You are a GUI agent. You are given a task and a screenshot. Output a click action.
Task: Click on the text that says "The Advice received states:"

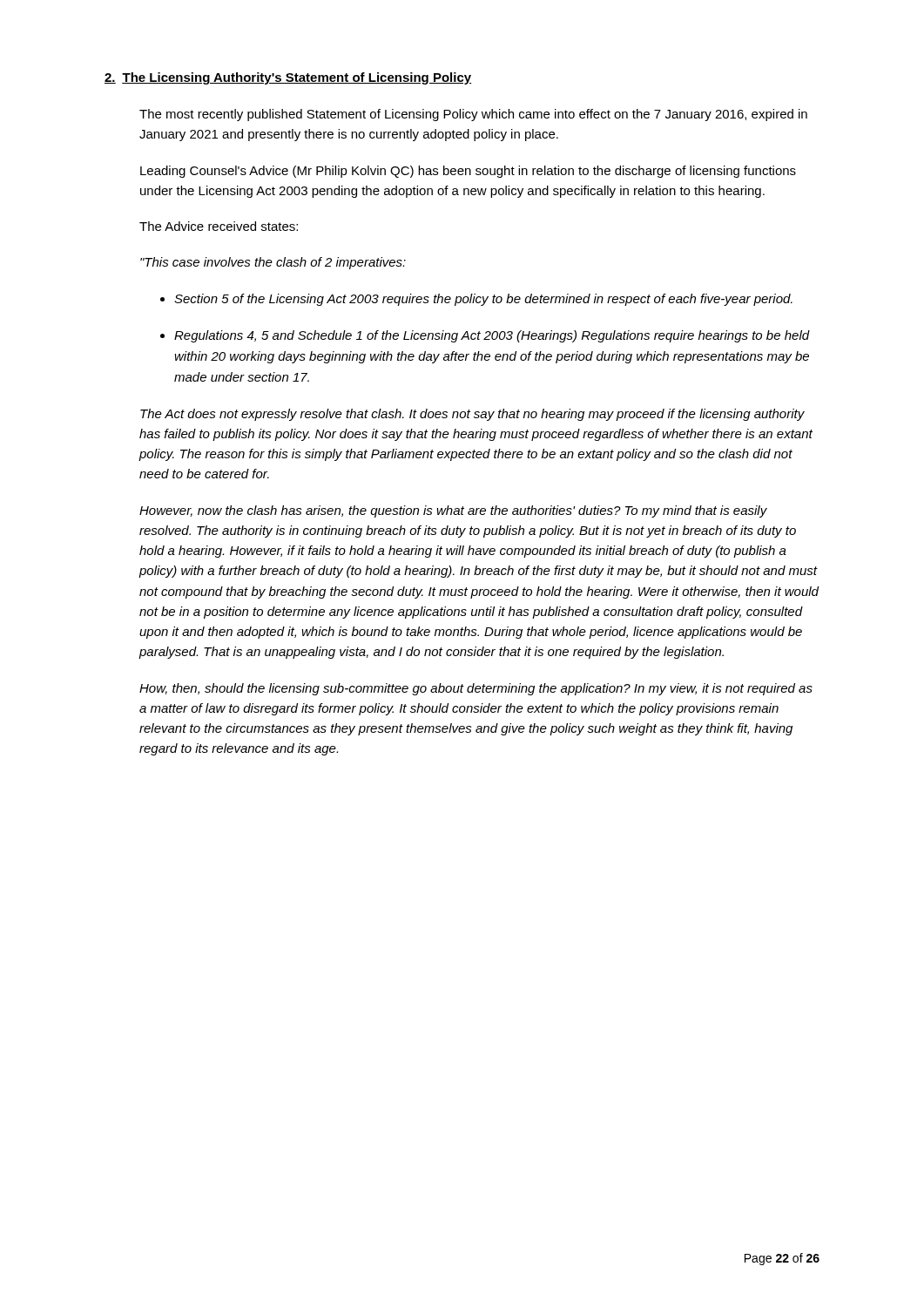(219, 226)
